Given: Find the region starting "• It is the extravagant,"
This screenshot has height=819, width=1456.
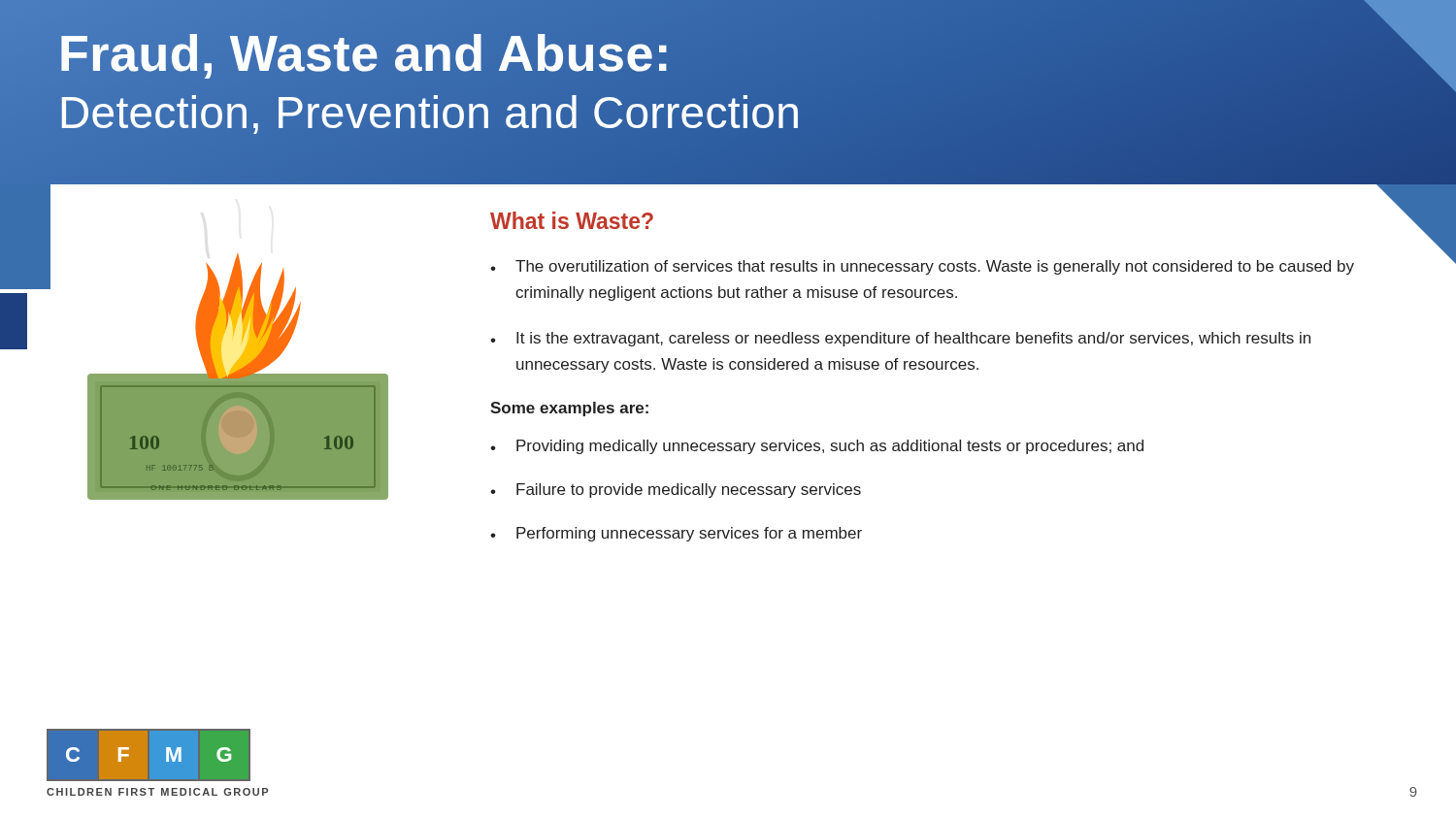Looking at the screenshot, I should point(932,352).
